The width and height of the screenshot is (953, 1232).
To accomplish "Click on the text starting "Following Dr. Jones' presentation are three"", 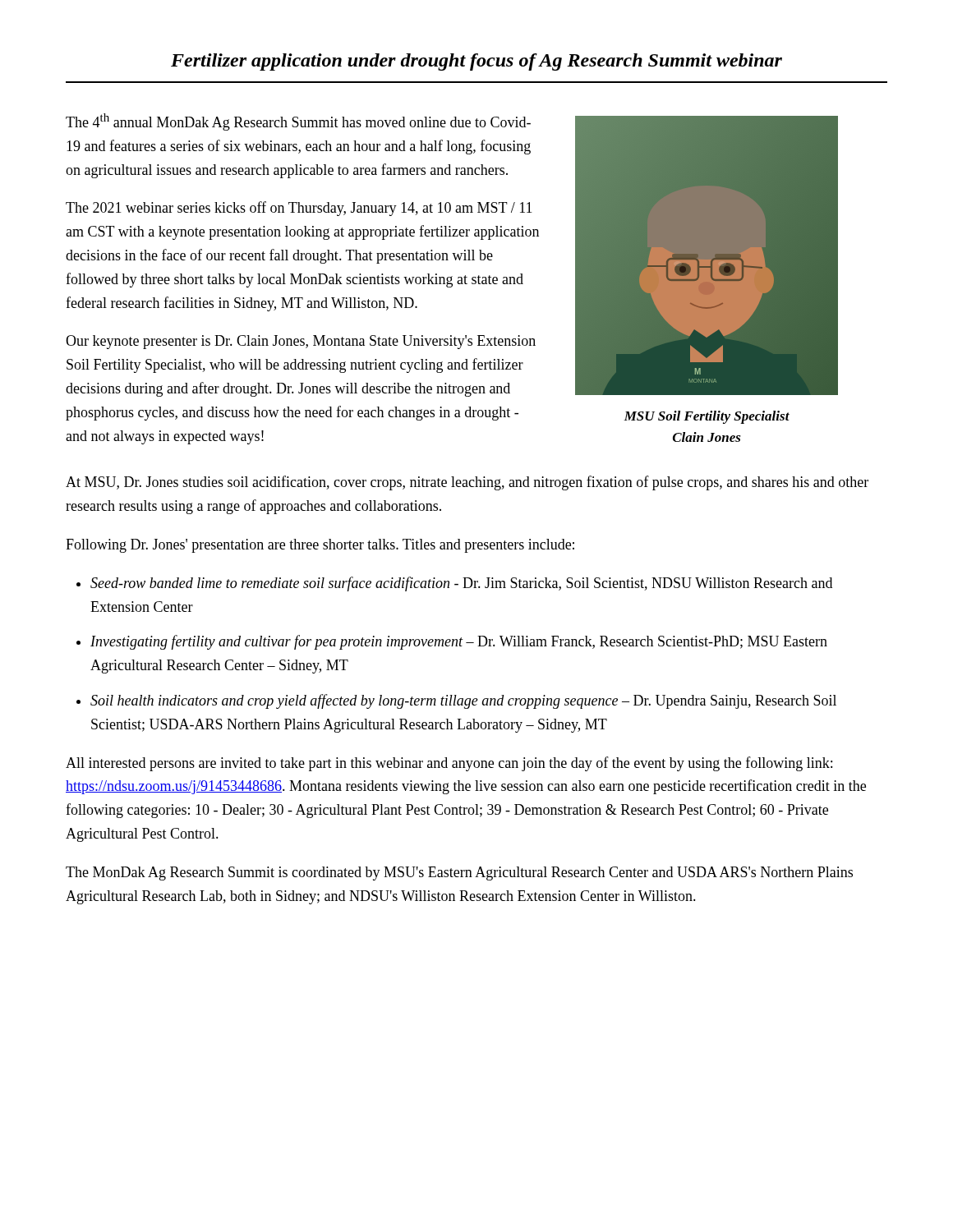I will click(476, 545).
